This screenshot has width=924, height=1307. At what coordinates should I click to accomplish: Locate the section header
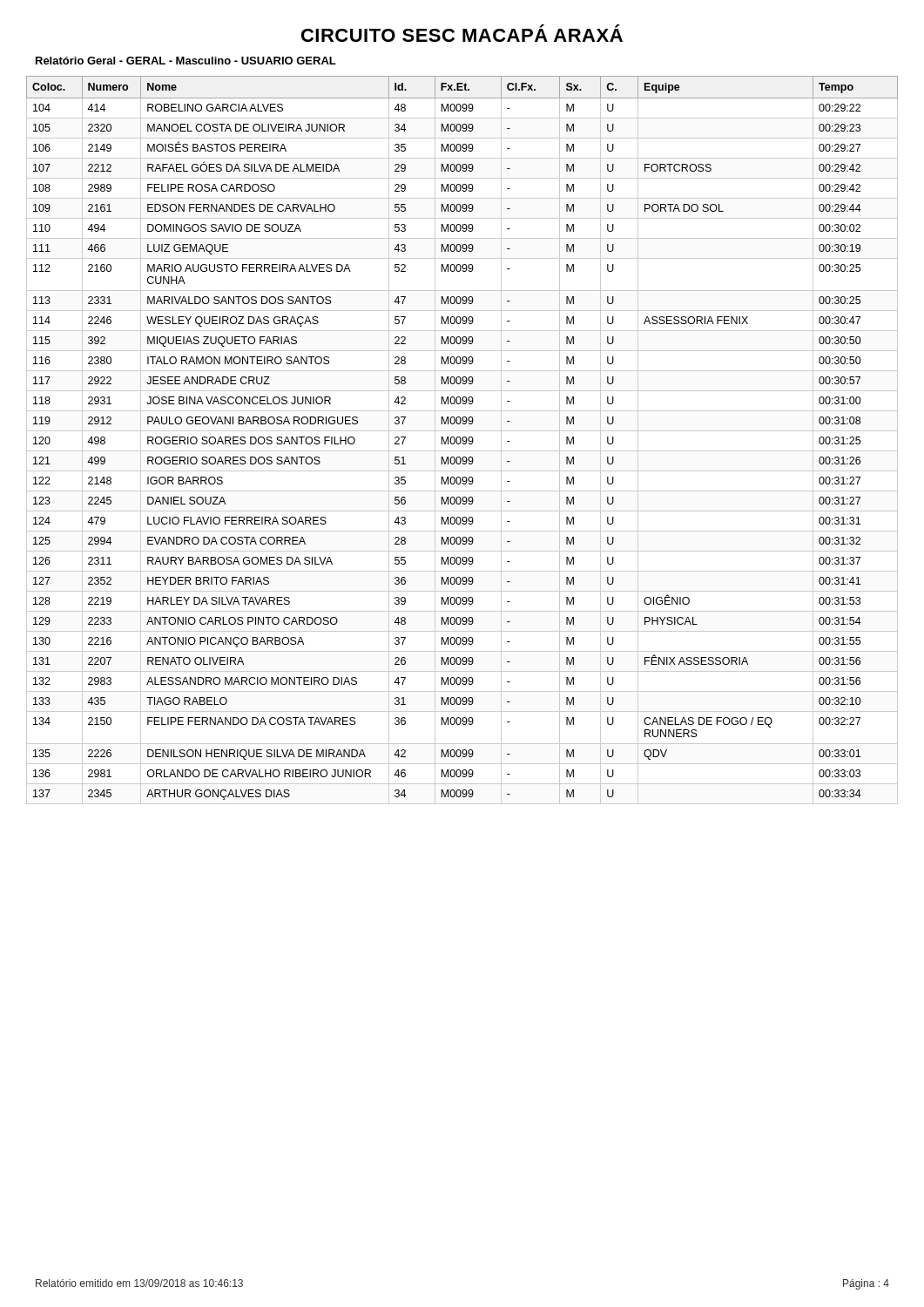click(185, 61)
